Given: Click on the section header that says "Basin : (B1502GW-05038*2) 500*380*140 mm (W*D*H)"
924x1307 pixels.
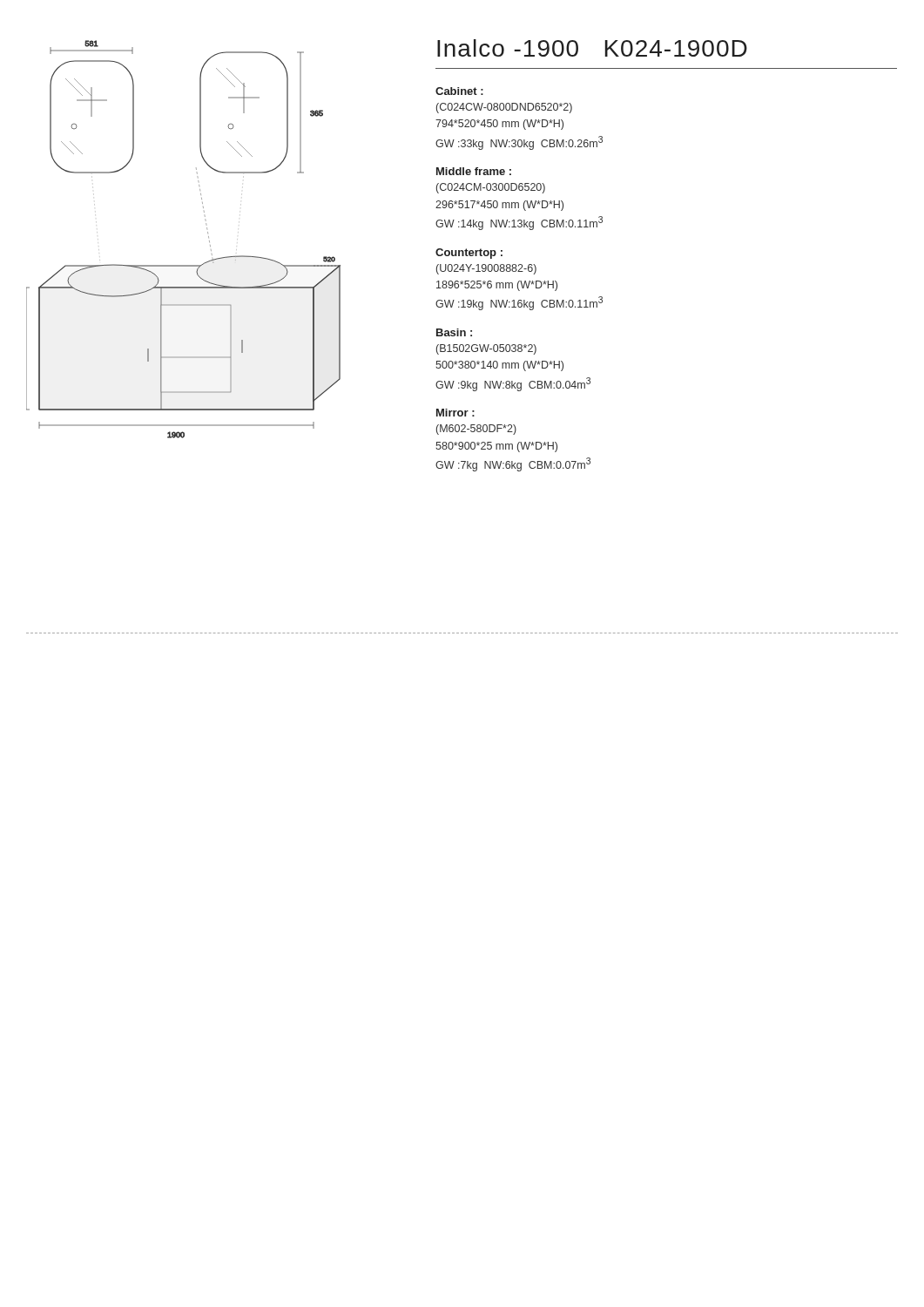Looking at the screenshot, I should point(454,332).
